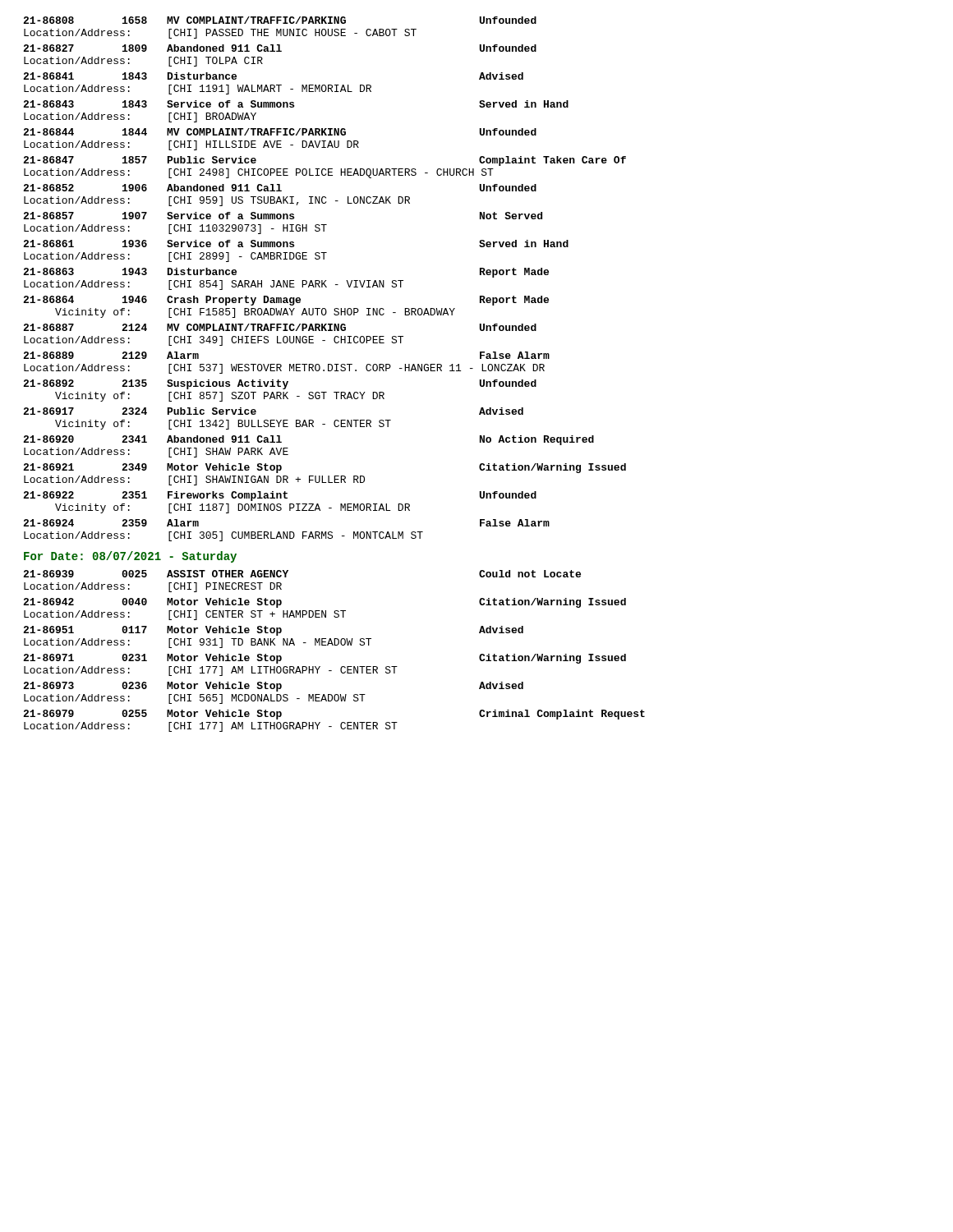Point to the block beginning "21-86844 1844 MV COMPLAINT/TRAFFIC/PARKING Unfounded Location/Address:"
This screenshot has width=953, height=1232.
pyautogui.click(x=476, y=139)
